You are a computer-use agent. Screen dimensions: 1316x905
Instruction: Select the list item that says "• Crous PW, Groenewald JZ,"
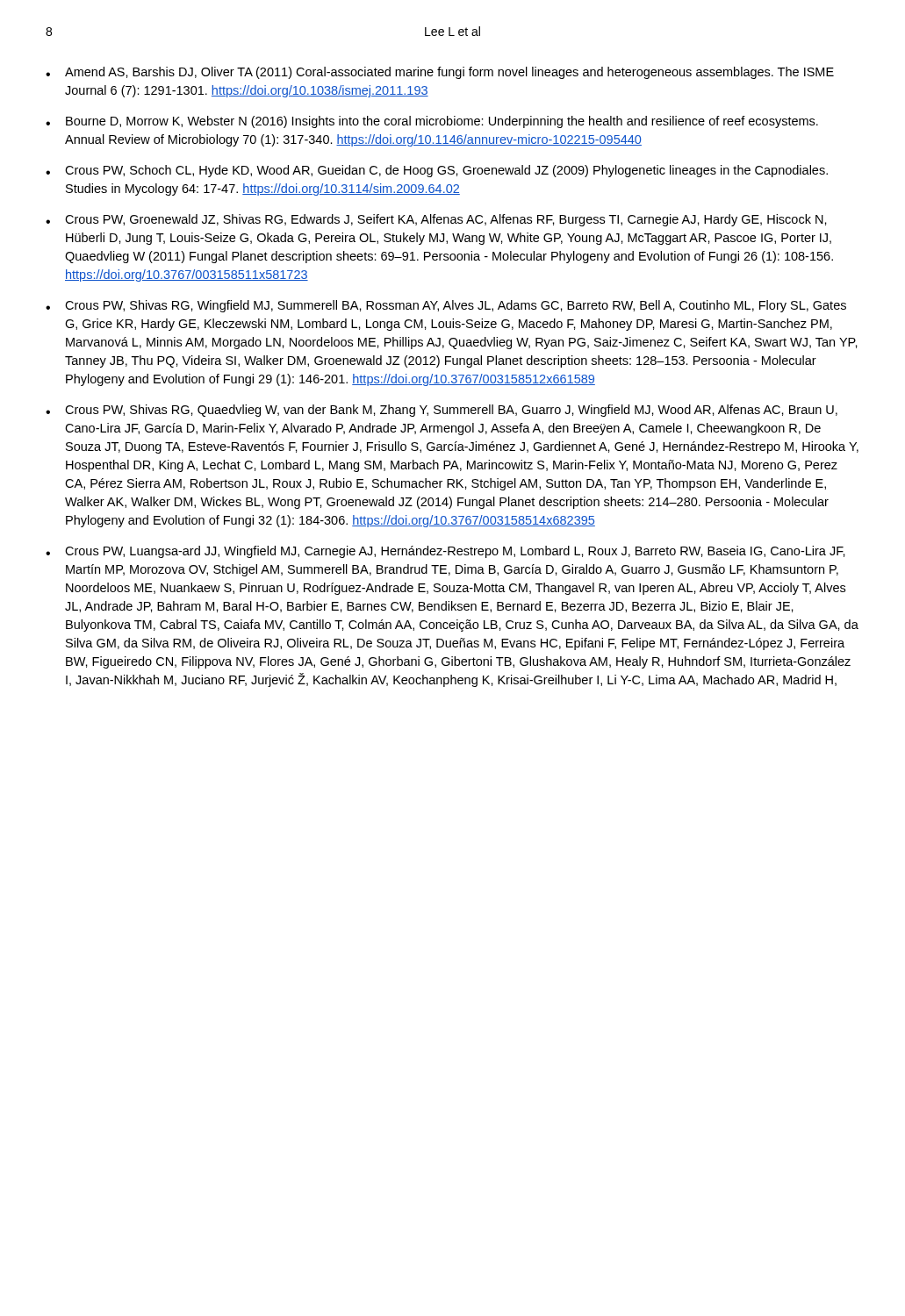(452, 248)
